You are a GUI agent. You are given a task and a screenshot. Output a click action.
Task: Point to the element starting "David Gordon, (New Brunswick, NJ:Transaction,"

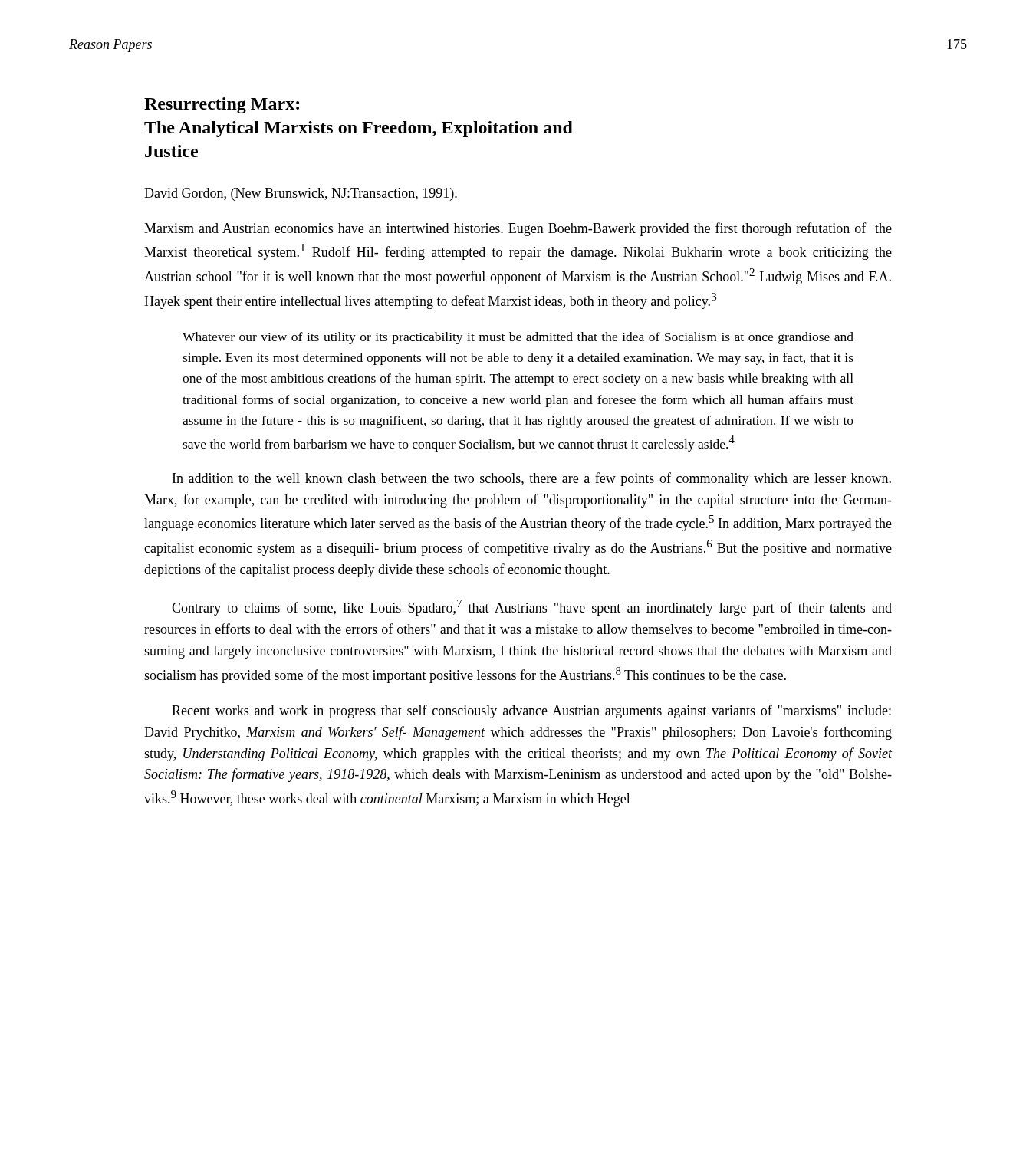pos(301,193)
